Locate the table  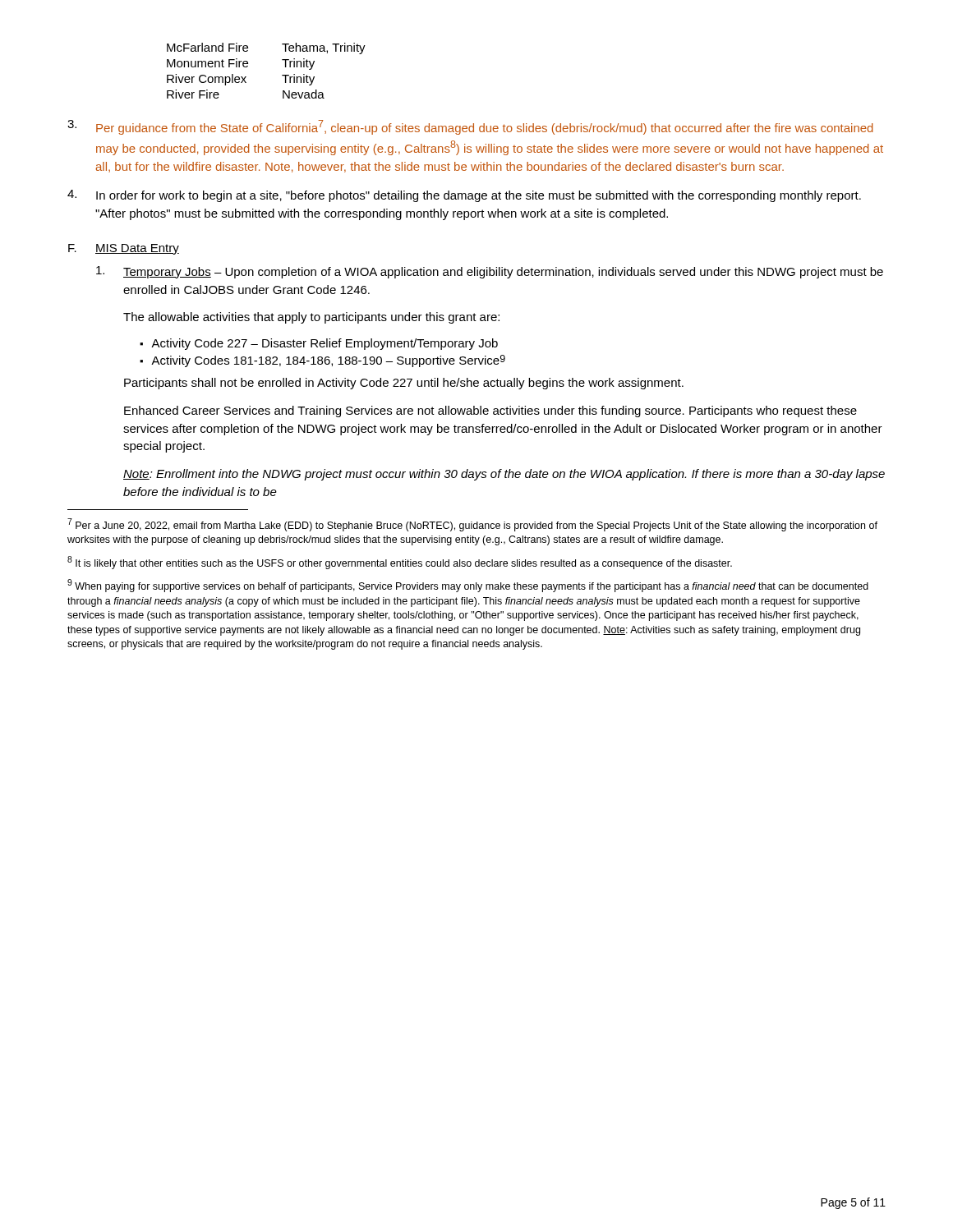526,71
